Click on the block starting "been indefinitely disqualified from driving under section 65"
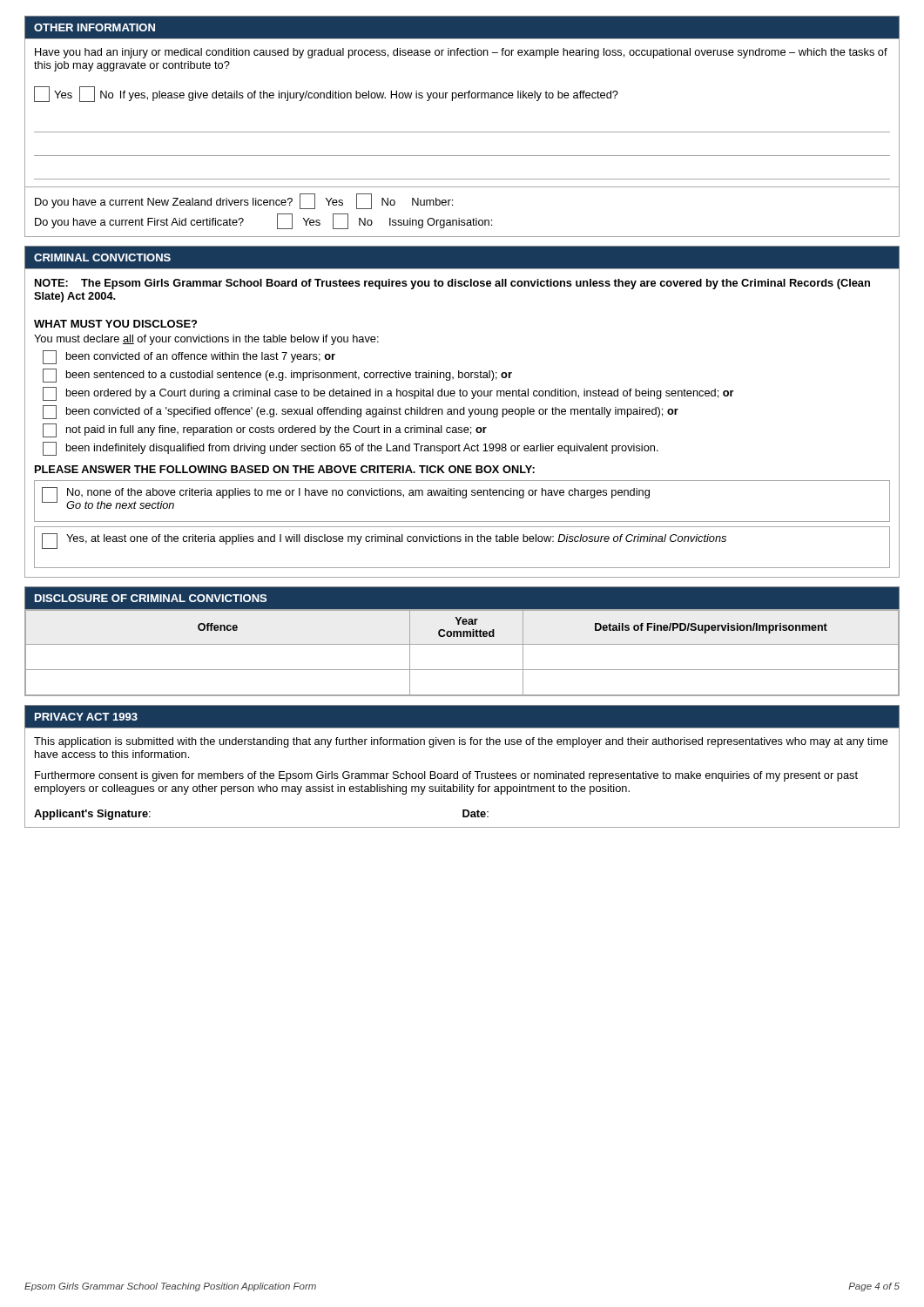The height and width of the screenshot is (1307, 924). [351, 448]
